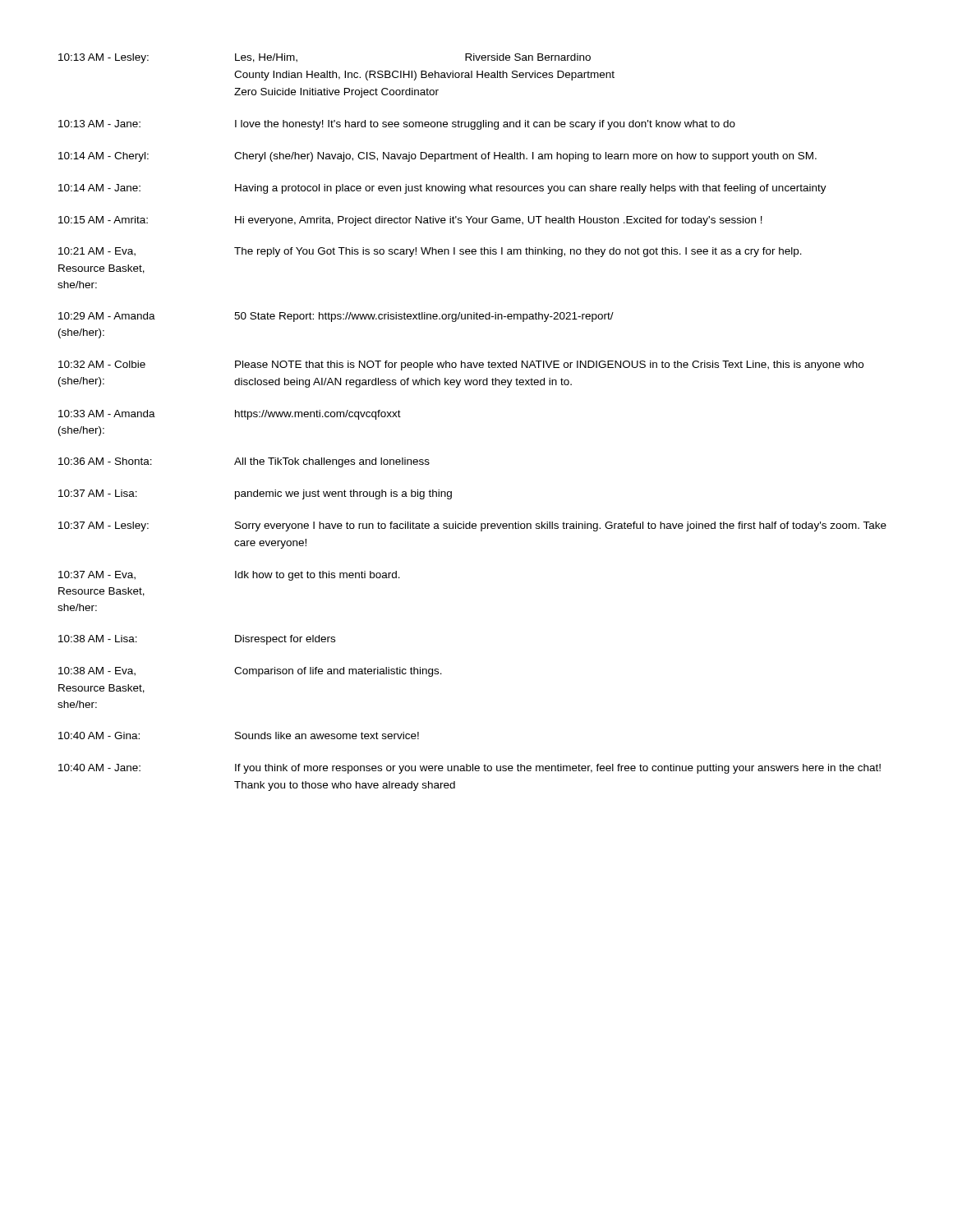
Task: Locate the block of text that opens with "10:38 AM - Eva,Resource Basket,she/her:"
Action: click(250, 672)
